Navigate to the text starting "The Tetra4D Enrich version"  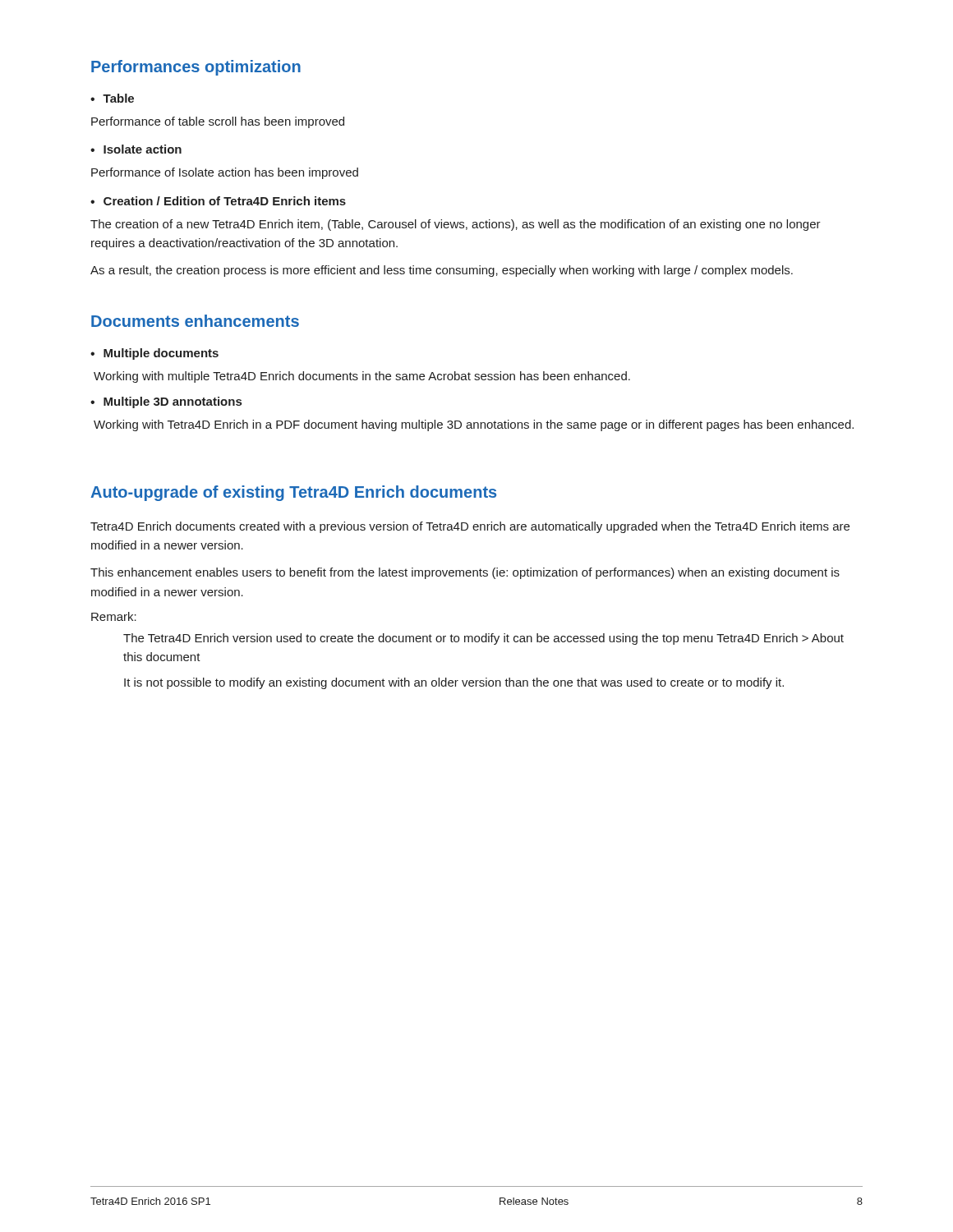coord(484,647)
